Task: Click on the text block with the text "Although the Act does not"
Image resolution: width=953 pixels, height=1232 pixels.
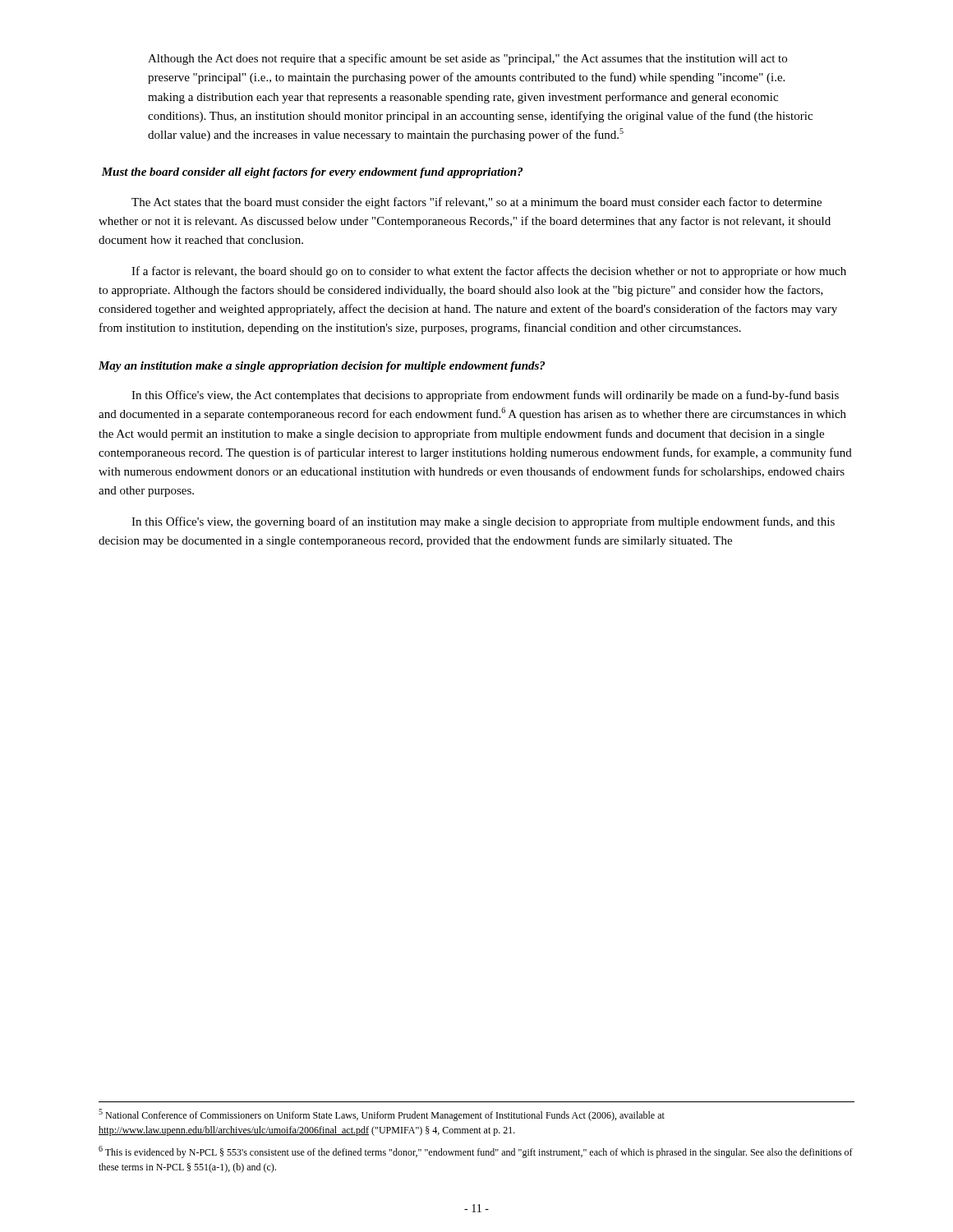Action: pos(480,97)
